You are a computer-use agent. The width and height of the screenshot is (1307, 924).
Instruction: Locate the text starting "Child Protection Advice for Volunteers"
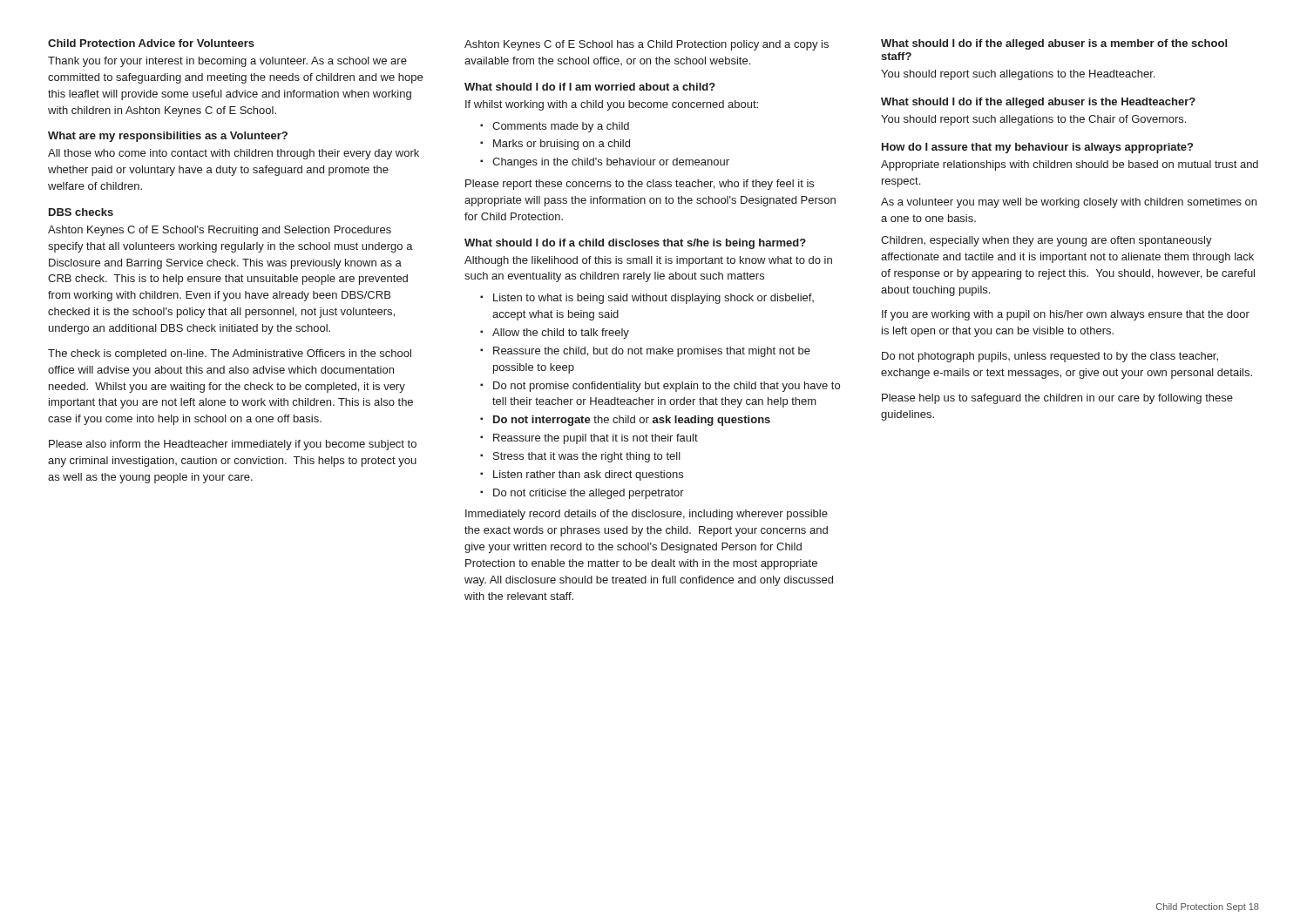coord(151,43)
